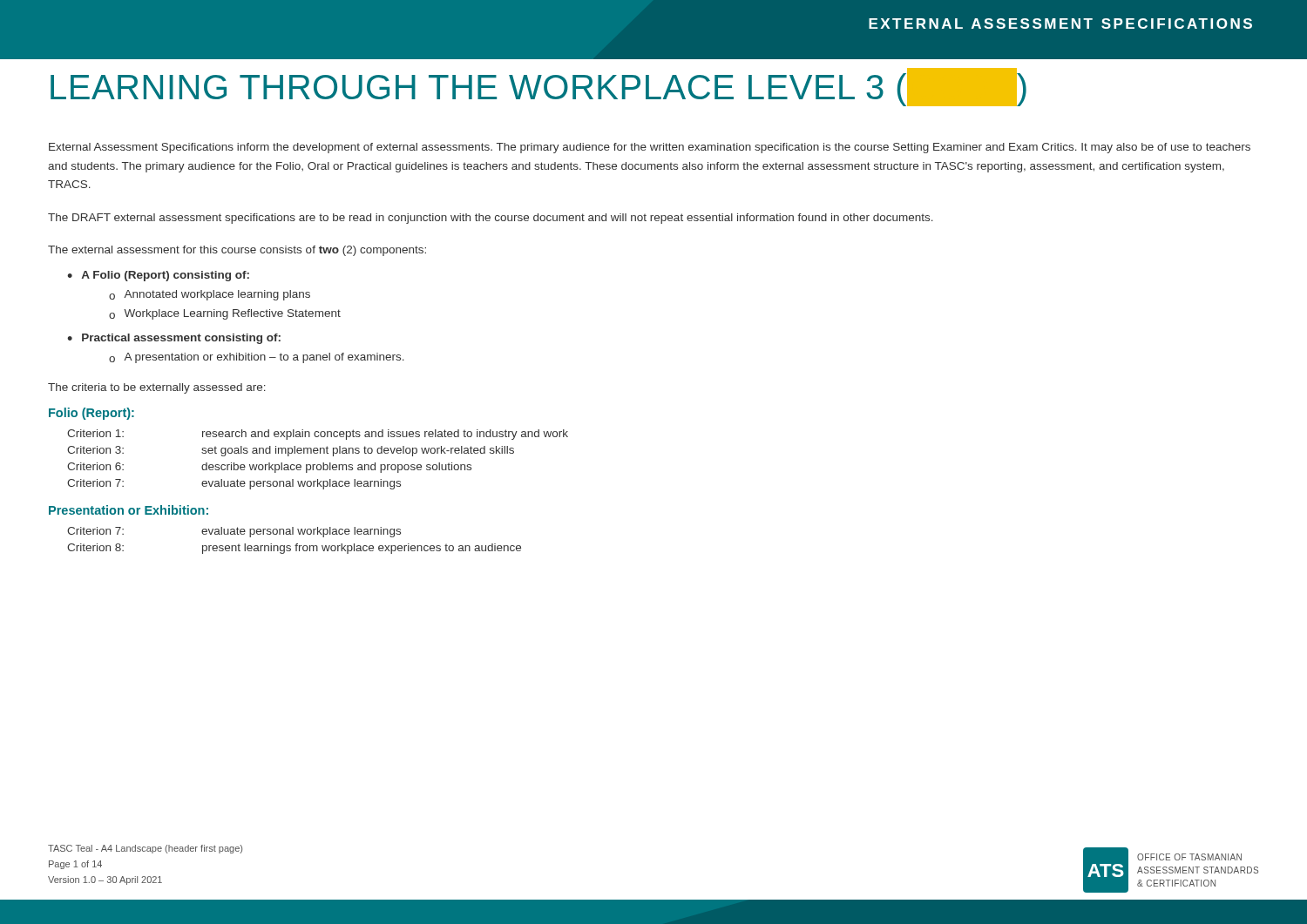This screenshot has width=1307, height=924.
Task: Select the text block that reads "The DRAFT external assessment"
Action: pyautogui.click(x=491, y=217)
